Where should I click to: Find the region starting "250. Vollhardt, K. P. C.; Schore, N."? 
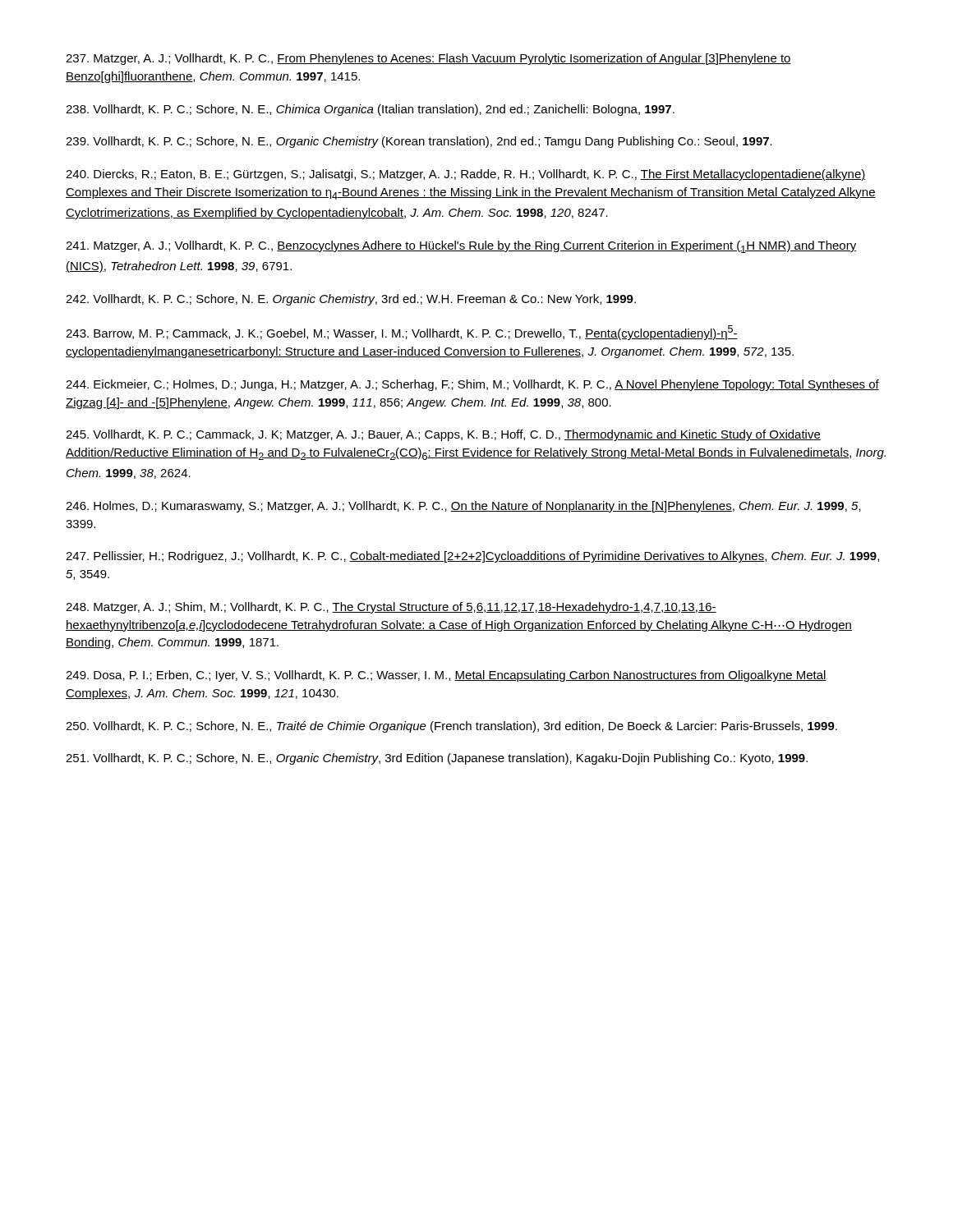click(452, 725)
